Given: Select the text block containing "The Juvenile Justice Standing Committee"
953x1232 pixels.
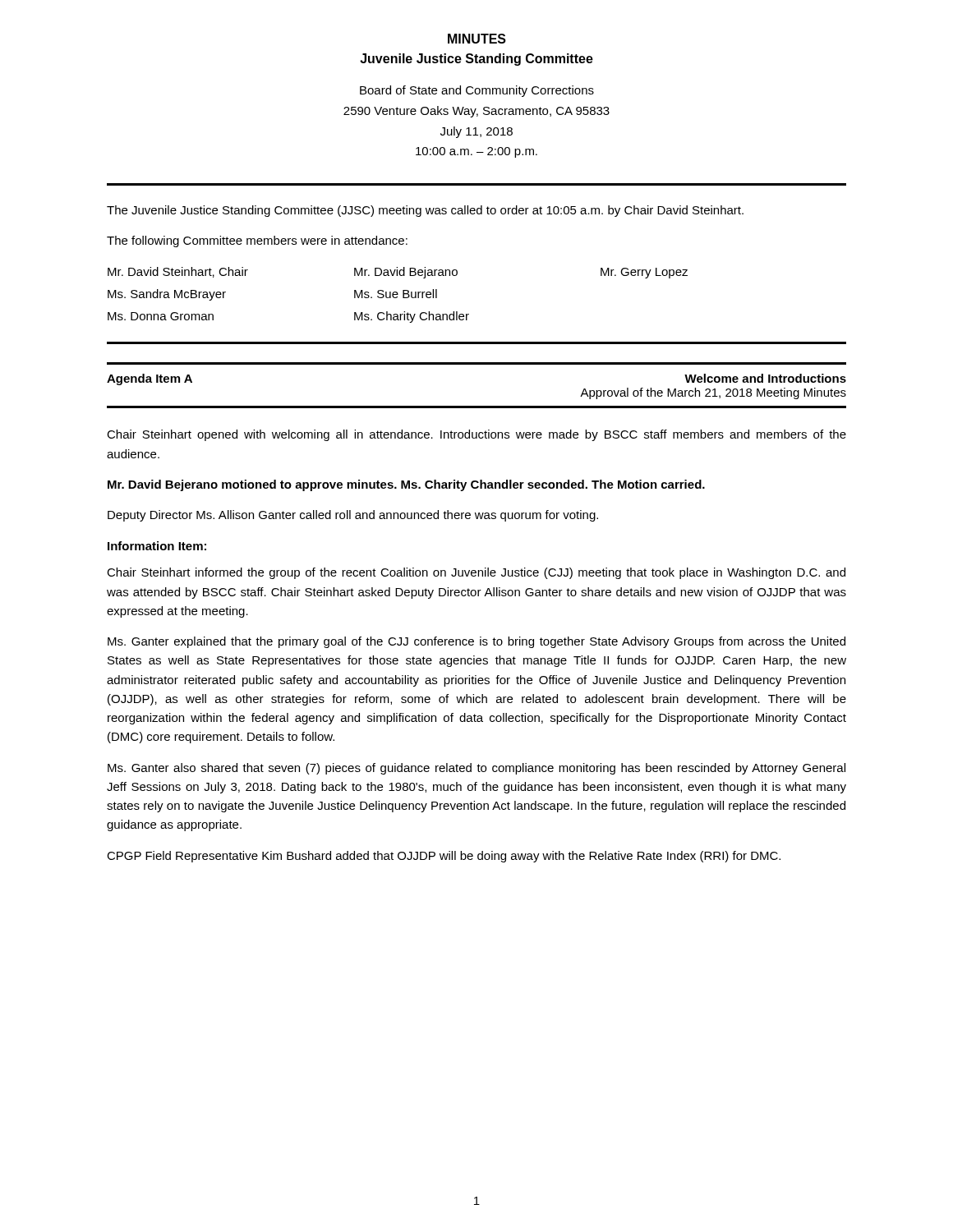Looking at the screenshot, I should point(426,210).
